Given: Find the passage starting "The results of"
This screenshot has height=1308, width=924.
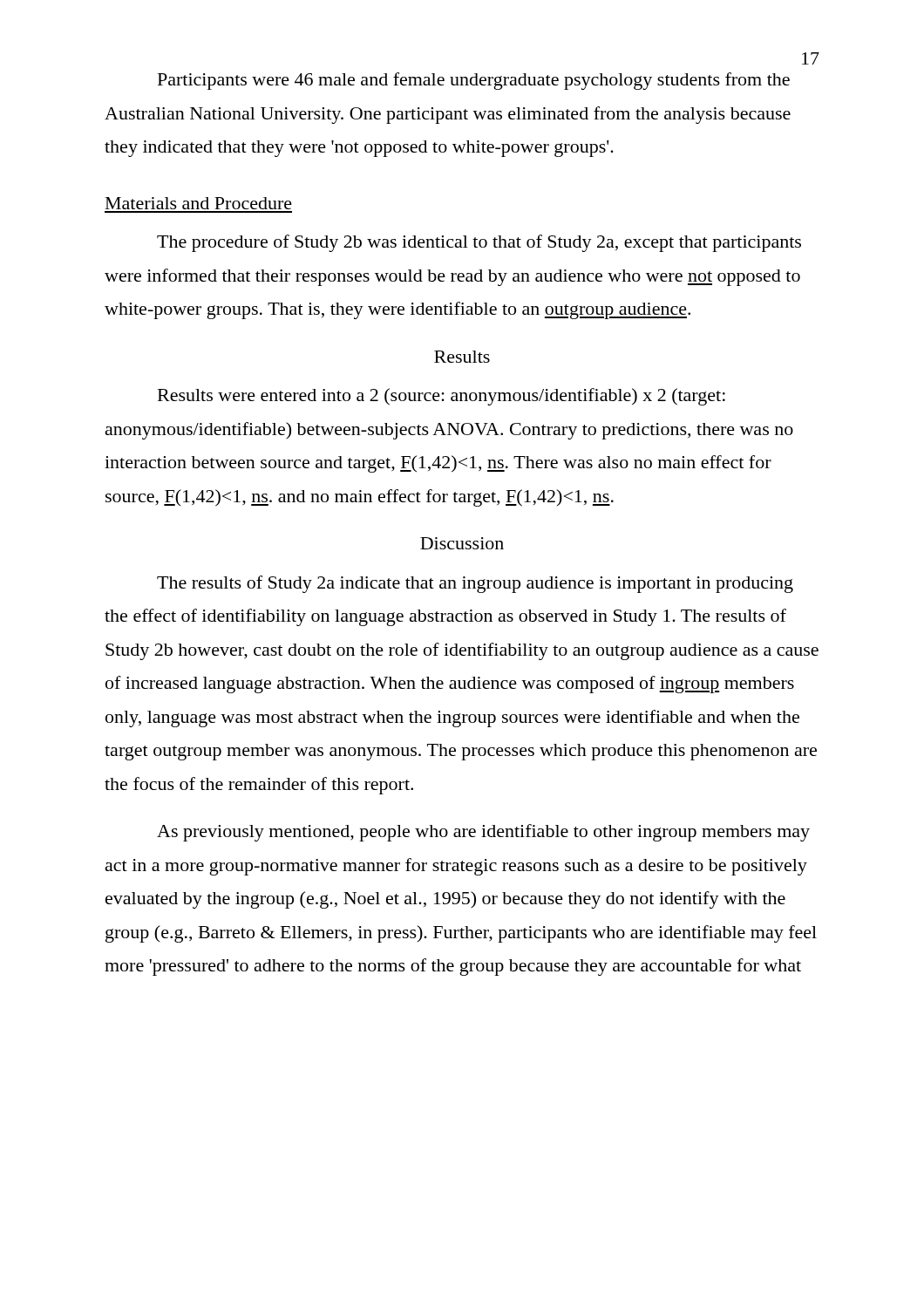Looking at the screenshot, I should (462, 683).
